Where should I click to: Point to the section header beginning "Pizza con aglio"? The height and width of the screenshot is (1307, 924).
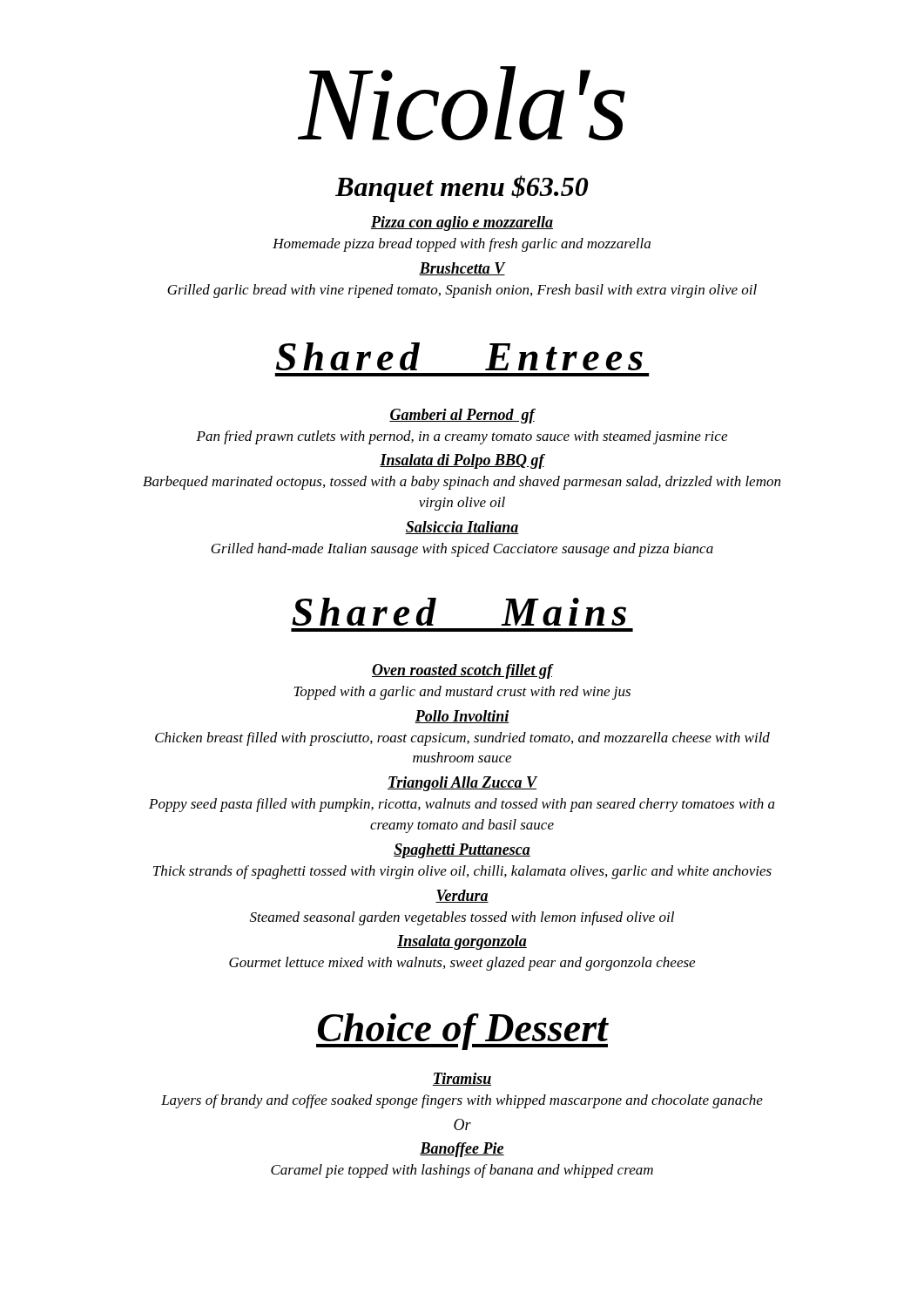point(462,223)
